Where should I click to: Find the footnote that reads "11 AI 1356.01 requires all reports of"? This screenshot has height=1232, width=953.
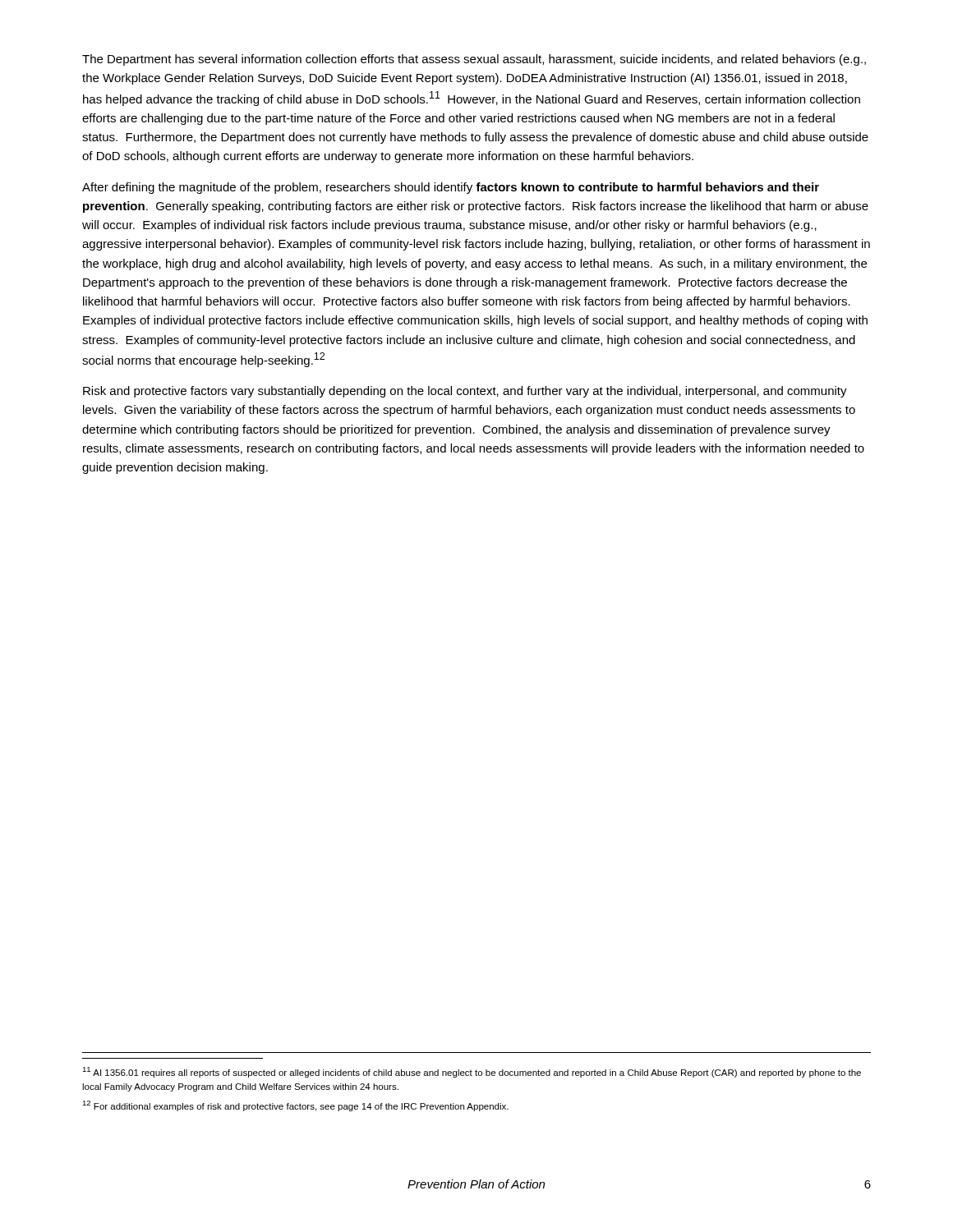(472, 1078)
